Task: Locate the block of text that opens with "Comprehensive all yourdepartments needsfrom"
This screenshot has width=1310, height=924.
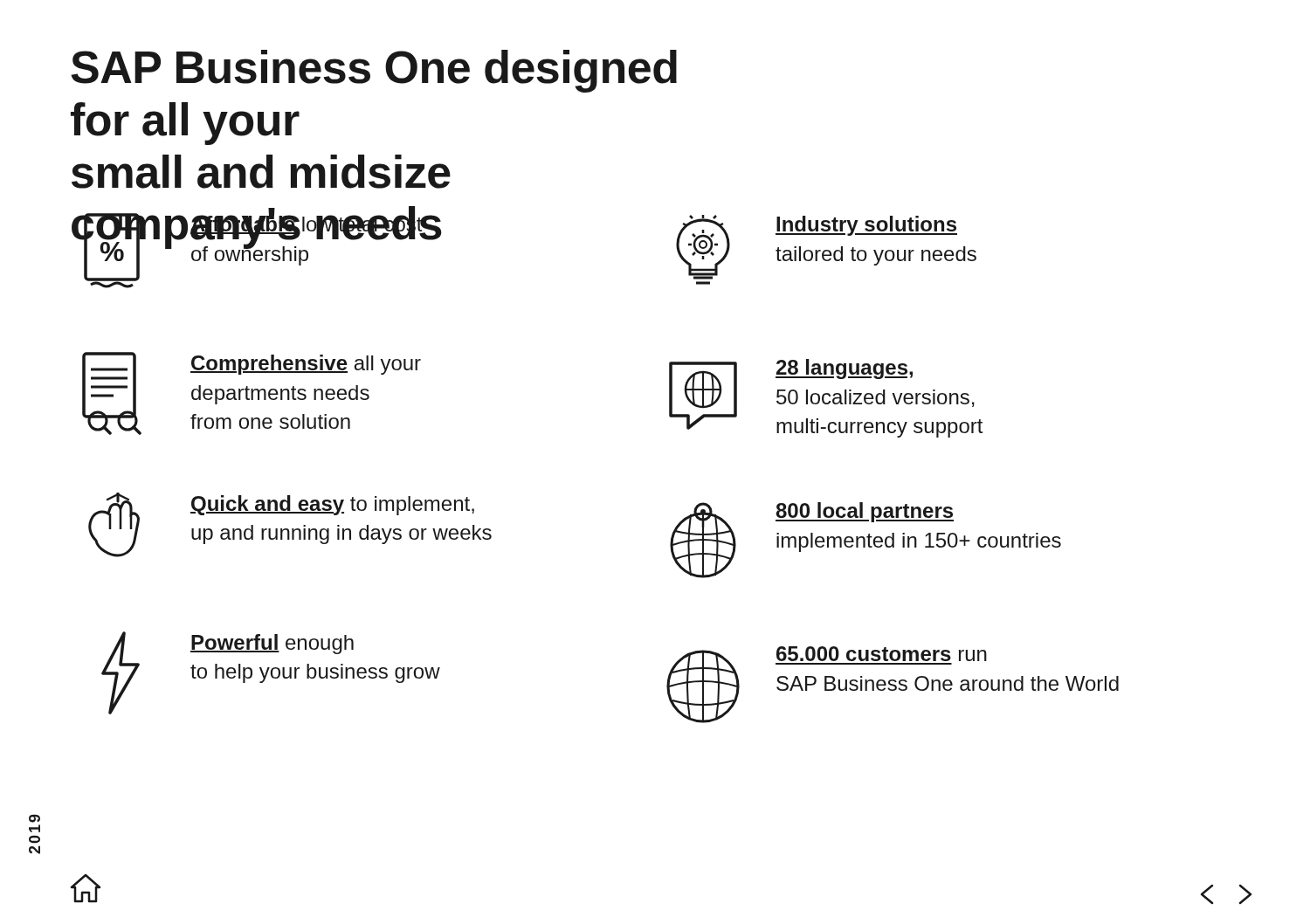Action: click(x=306, y=392)
